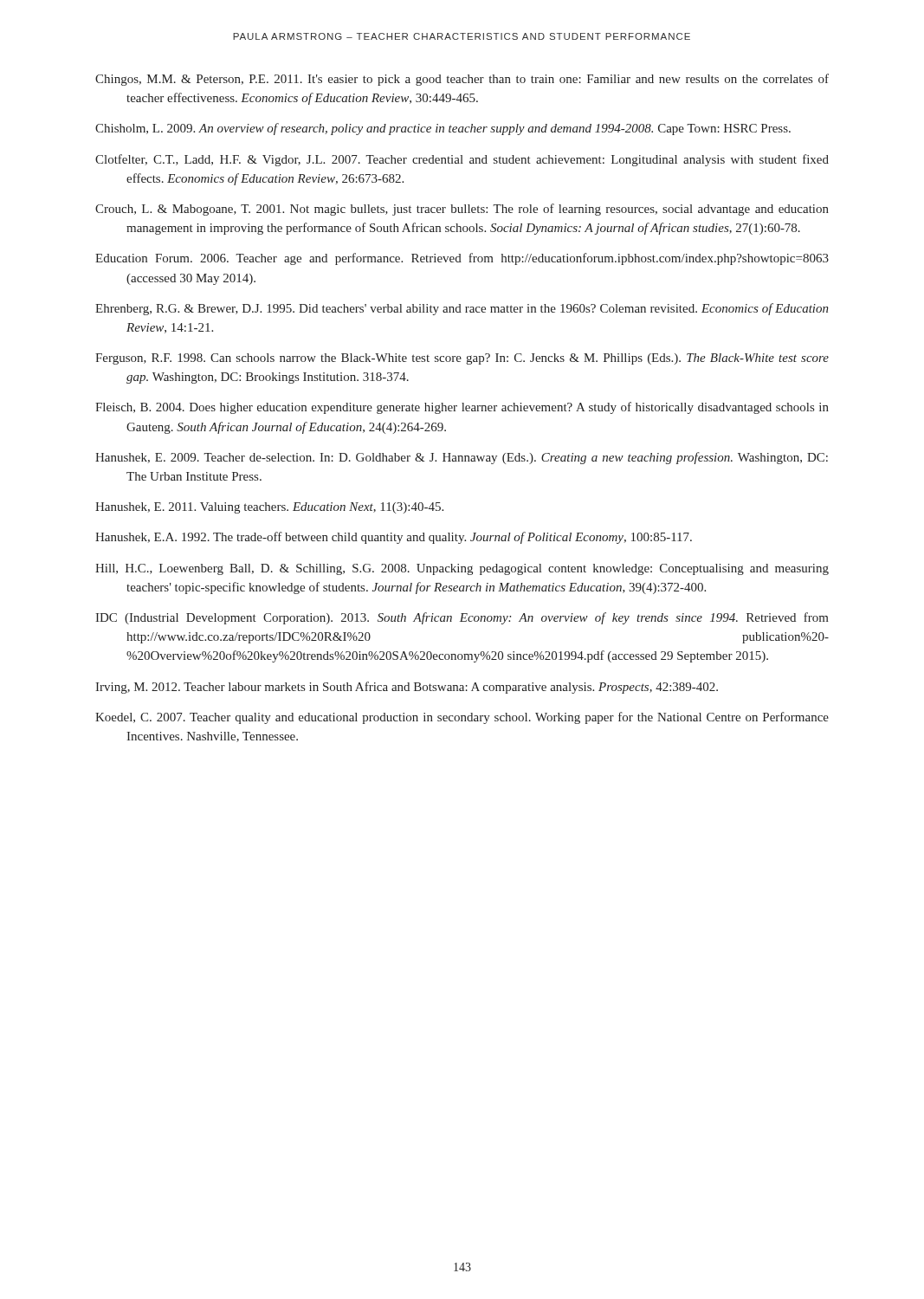
Task: Find the passage starting "Ferguson, R.F. 1998. Can schools"
Action: (462, 367)
